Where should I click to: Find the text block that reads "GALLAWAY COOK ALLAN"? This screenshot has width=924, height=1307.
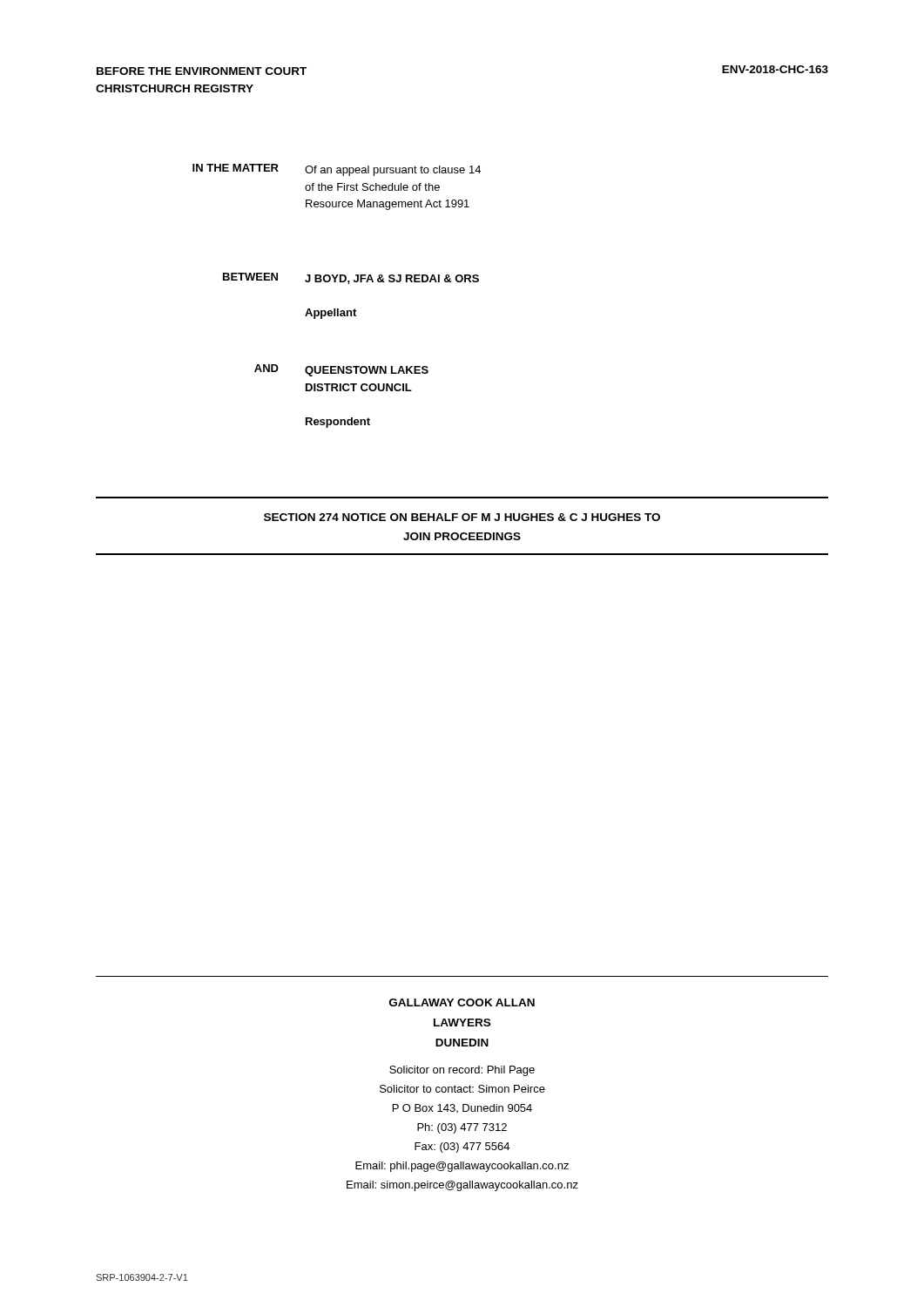click(x=462, y=1094)
